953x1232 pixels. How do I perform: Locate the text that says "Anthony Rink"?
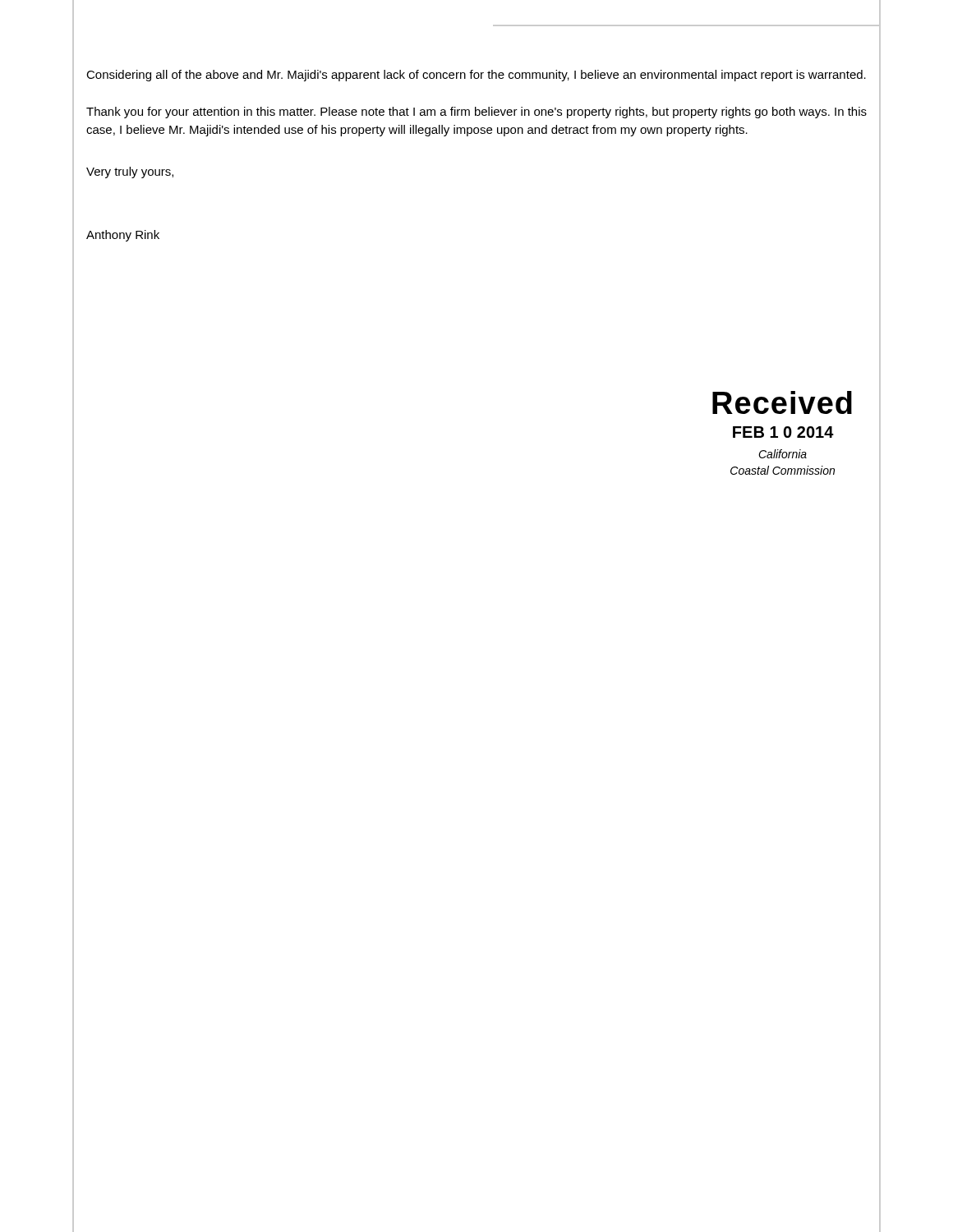[123, 234]
